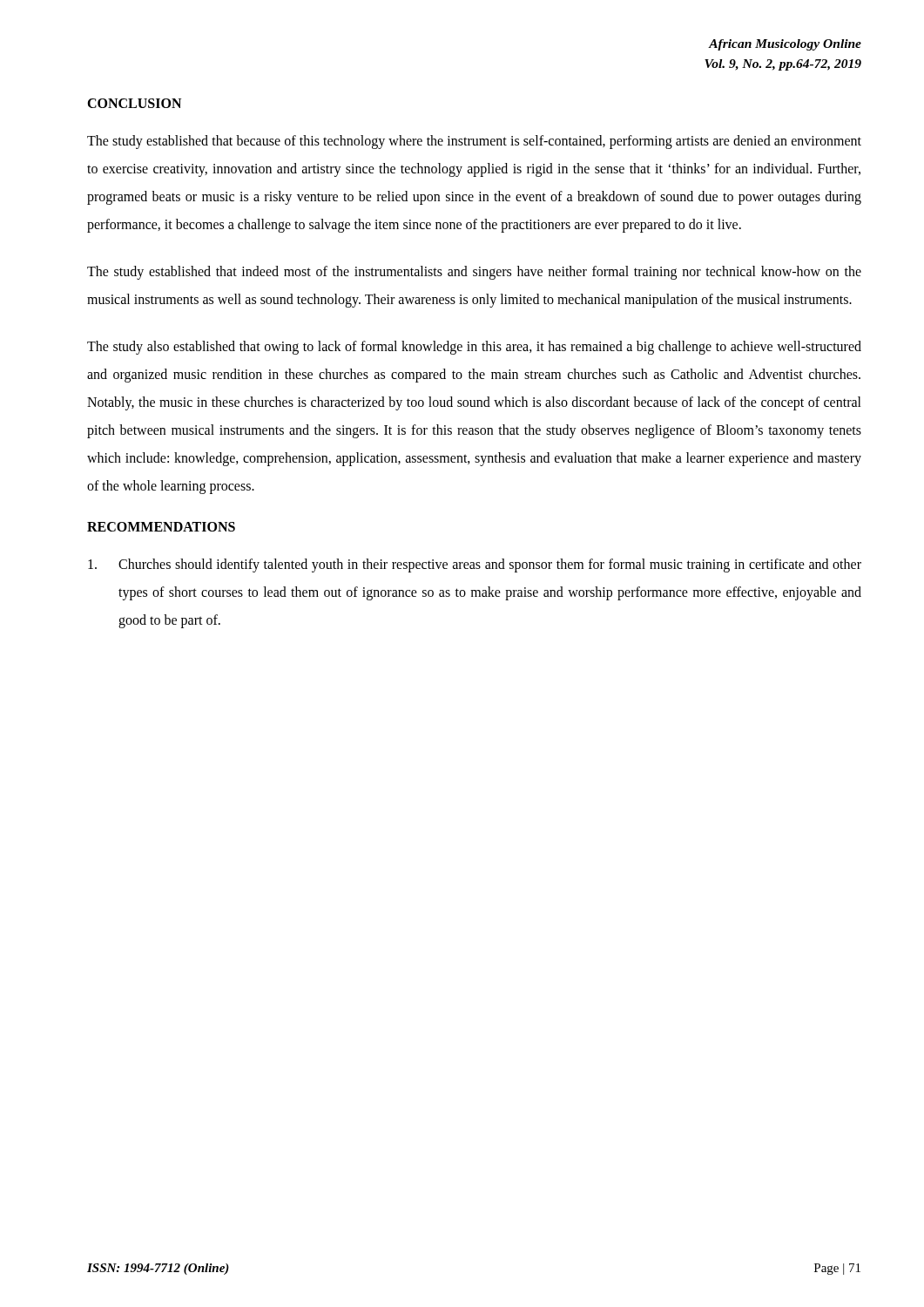Viewport: 924px width, 1307px height.
Task: Click on the text block starting "The study also established that owing to lack"
Action: pyautogui.click(x=474, y=416)
